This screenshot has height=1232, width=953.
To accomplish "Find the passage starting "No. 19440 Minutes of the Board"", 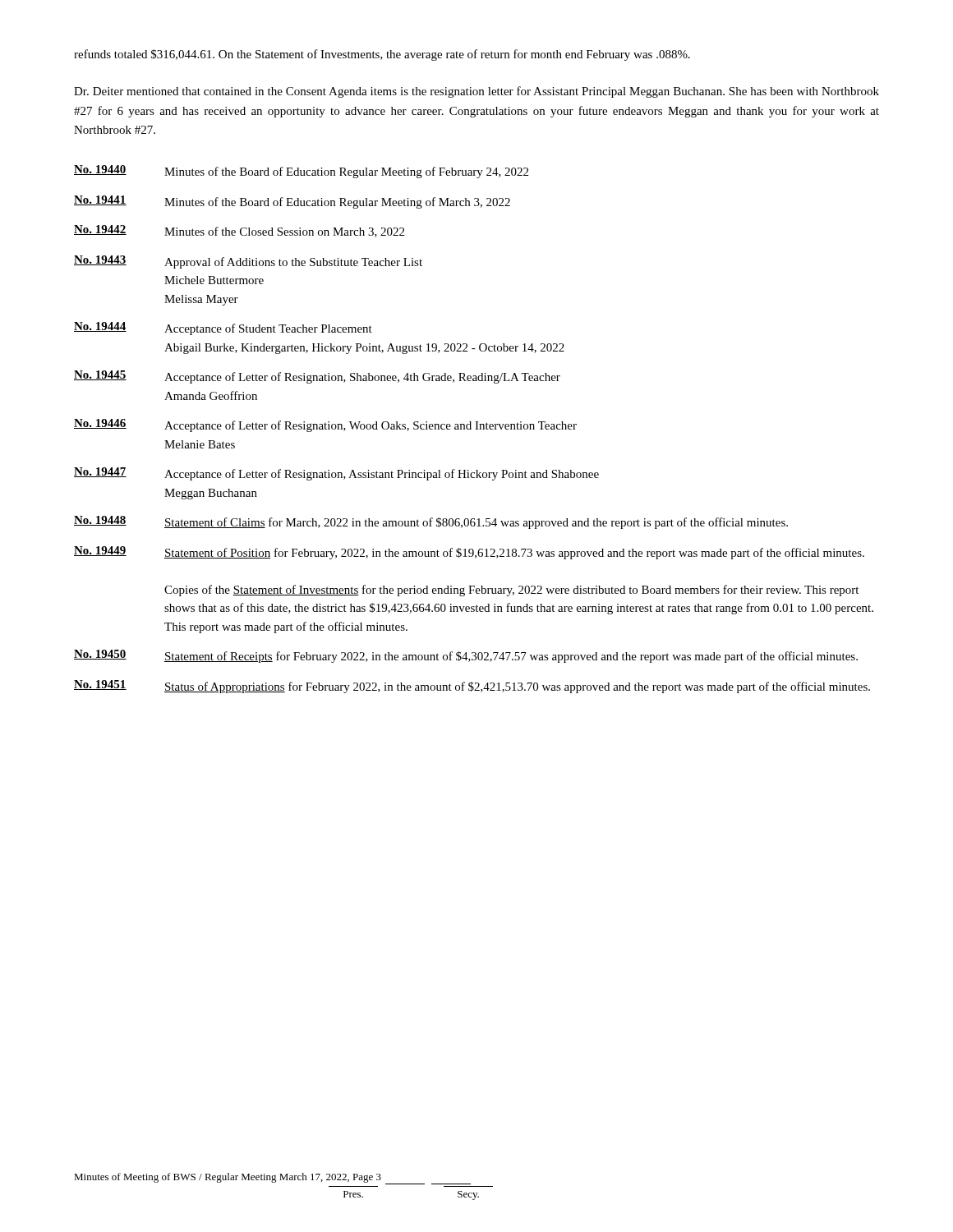I will tap(476, 172).
